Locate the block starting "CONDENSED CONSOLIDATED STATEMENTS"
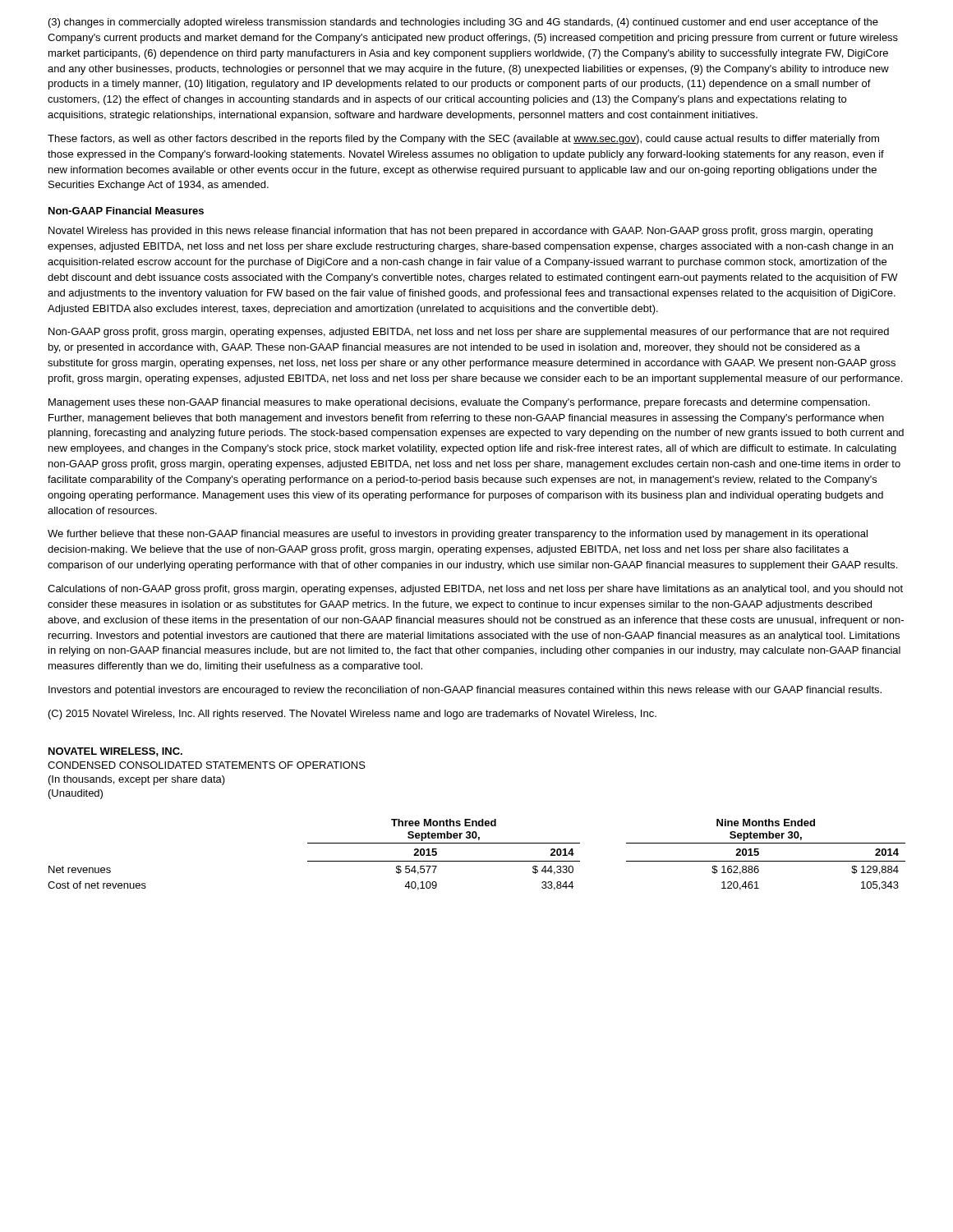The image size is (953, 1232). 207,765
